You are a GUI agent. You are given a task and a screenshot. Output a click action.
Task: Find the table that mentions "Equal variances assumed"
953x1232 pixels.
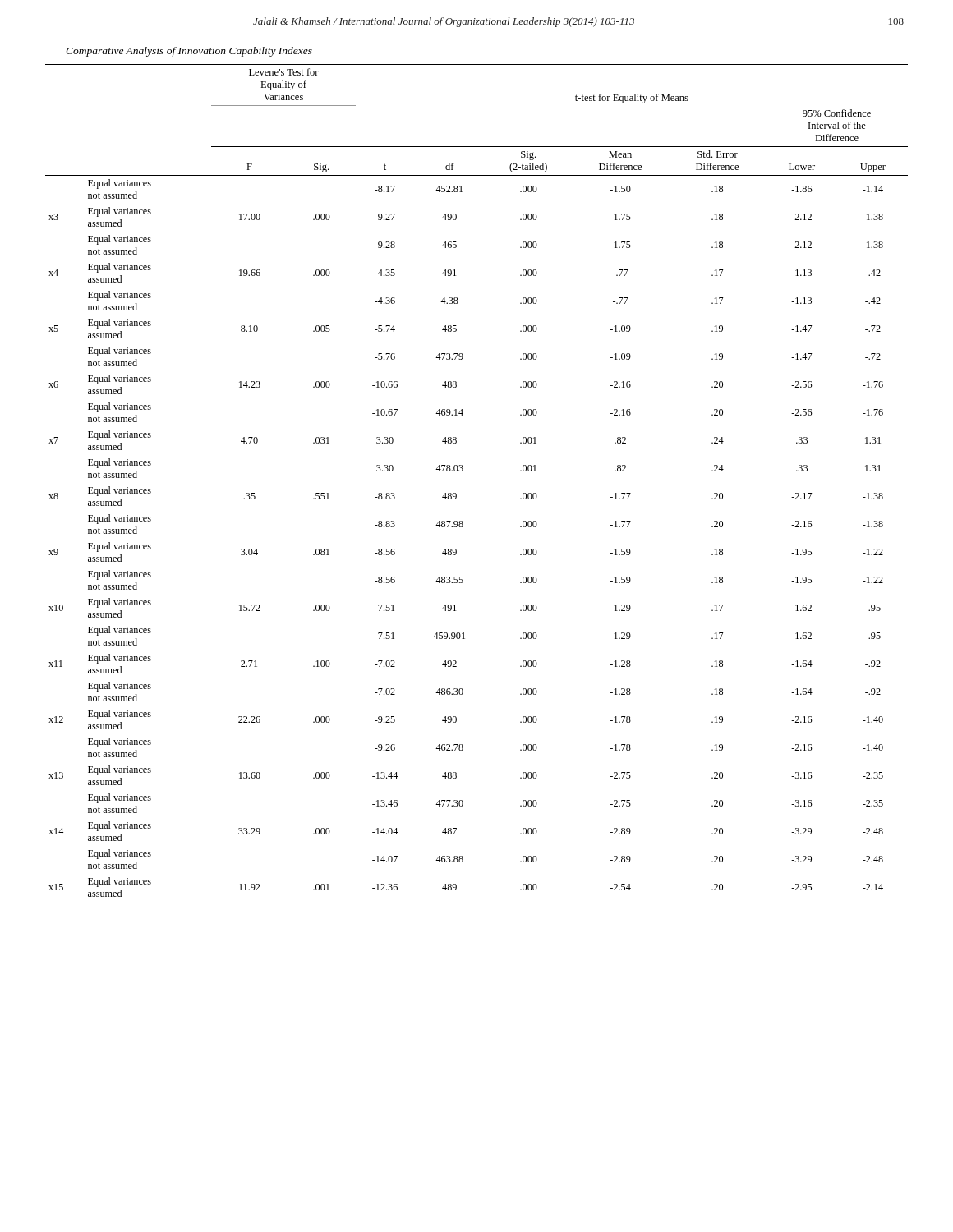[x=476, y=483]
